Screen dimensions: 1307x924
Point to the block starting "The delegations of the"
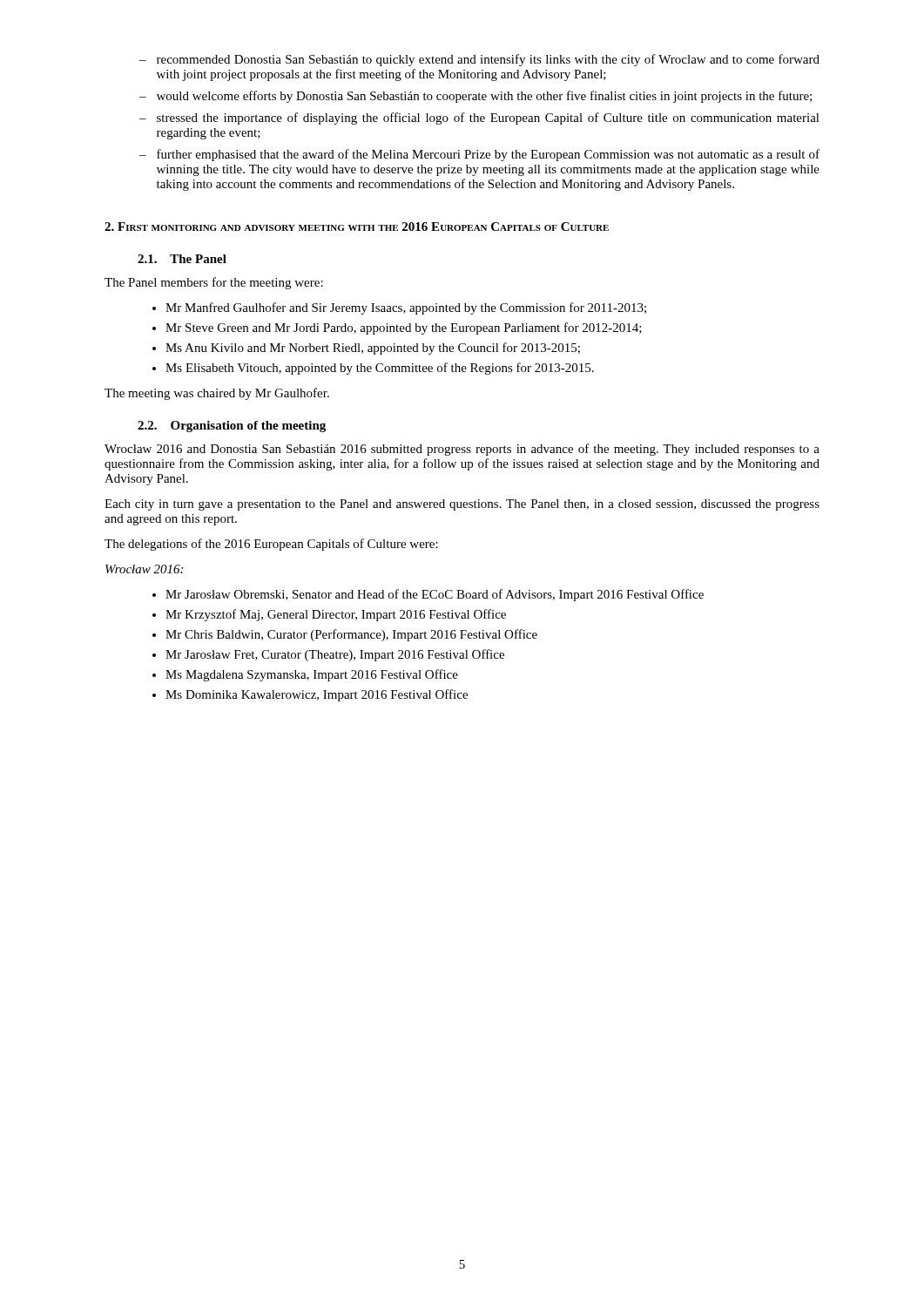pos(271,545)
